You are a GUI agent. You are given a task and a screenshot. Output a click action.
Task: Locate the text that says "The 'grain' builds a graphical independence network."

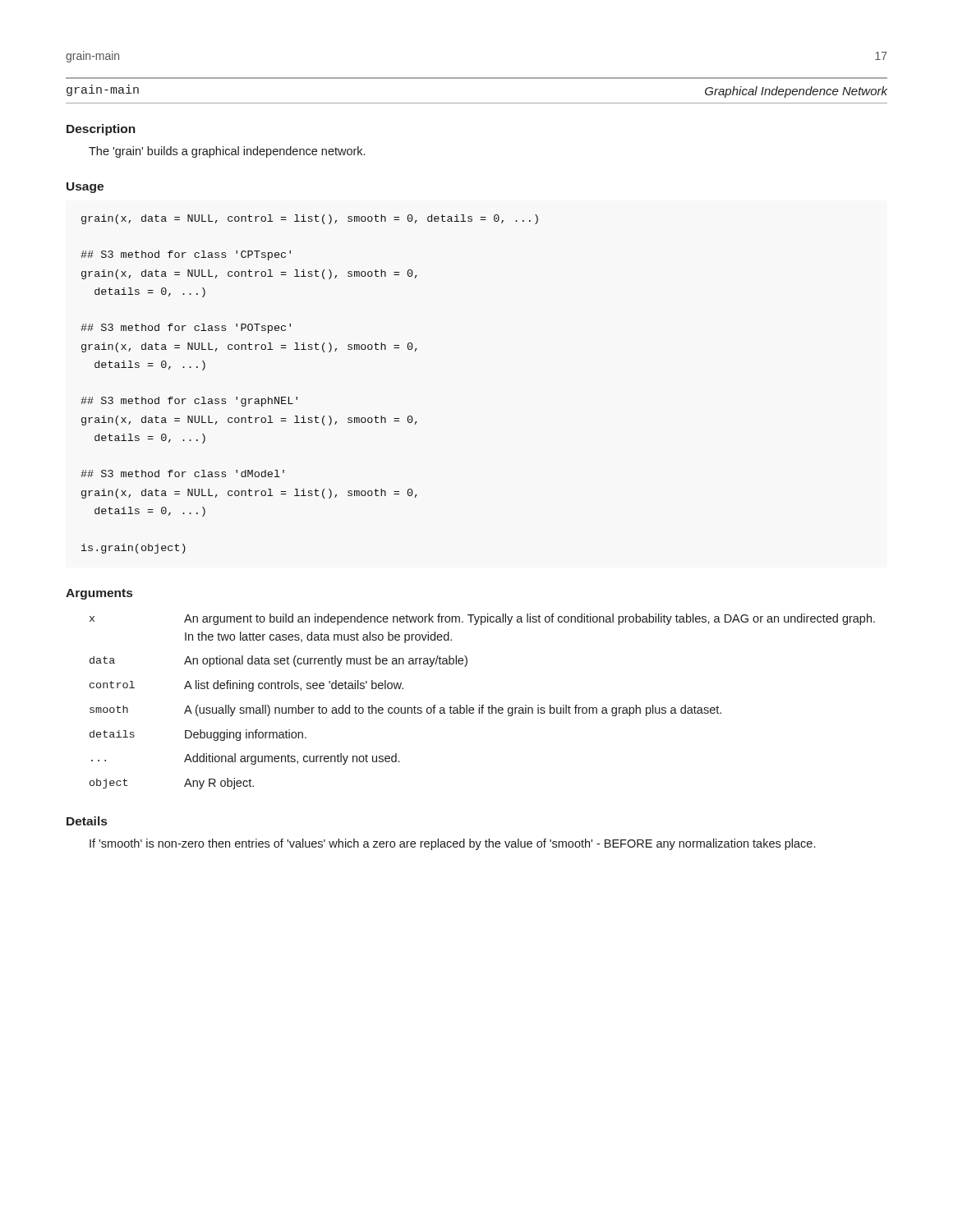tap(227, 151)
